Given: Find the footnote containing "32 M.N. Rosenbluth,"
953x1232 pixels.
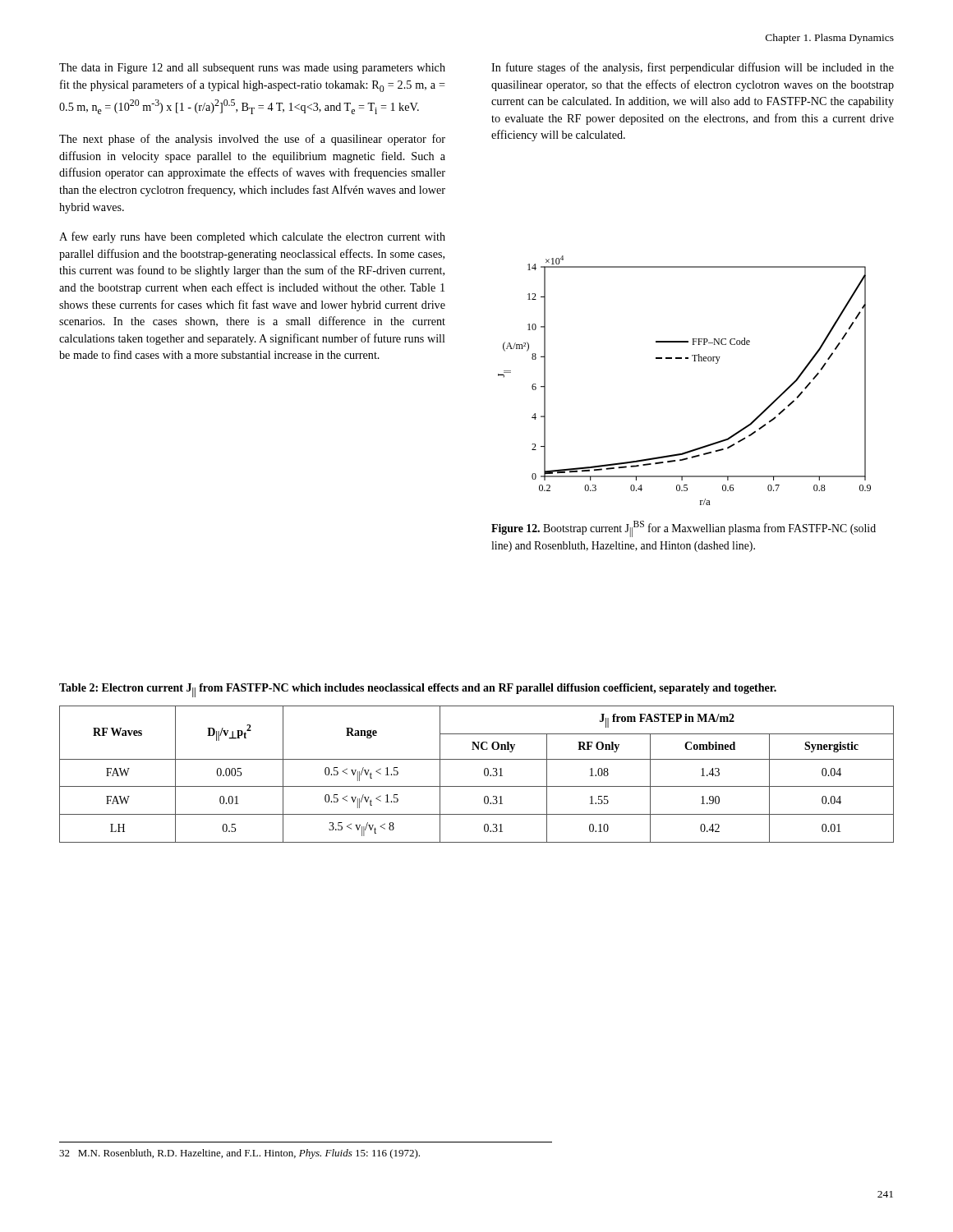Looking at the screenshot, I should tap(240, 1153).
